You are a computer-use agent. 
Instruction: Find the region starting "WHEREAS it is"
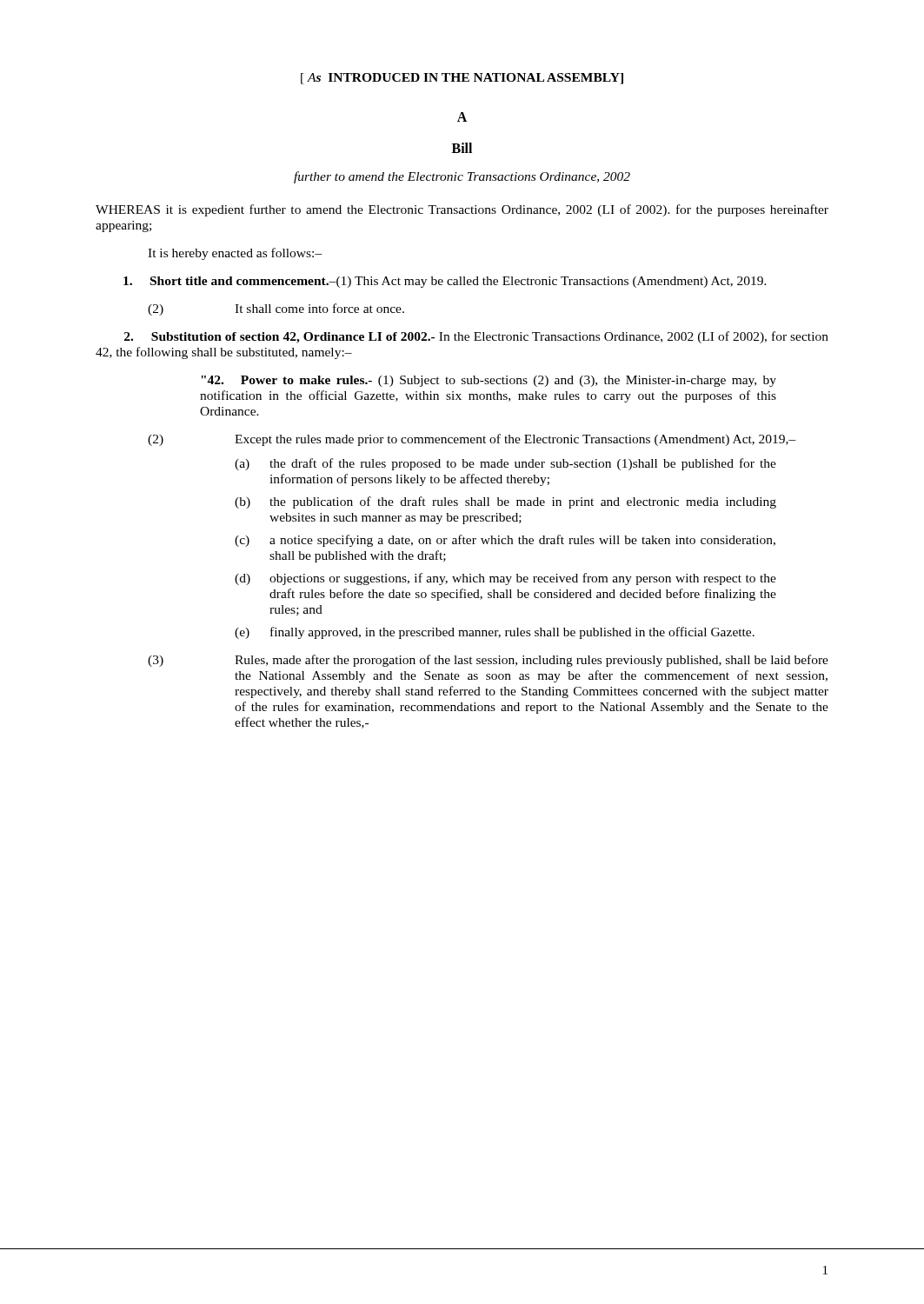(462, 217)
